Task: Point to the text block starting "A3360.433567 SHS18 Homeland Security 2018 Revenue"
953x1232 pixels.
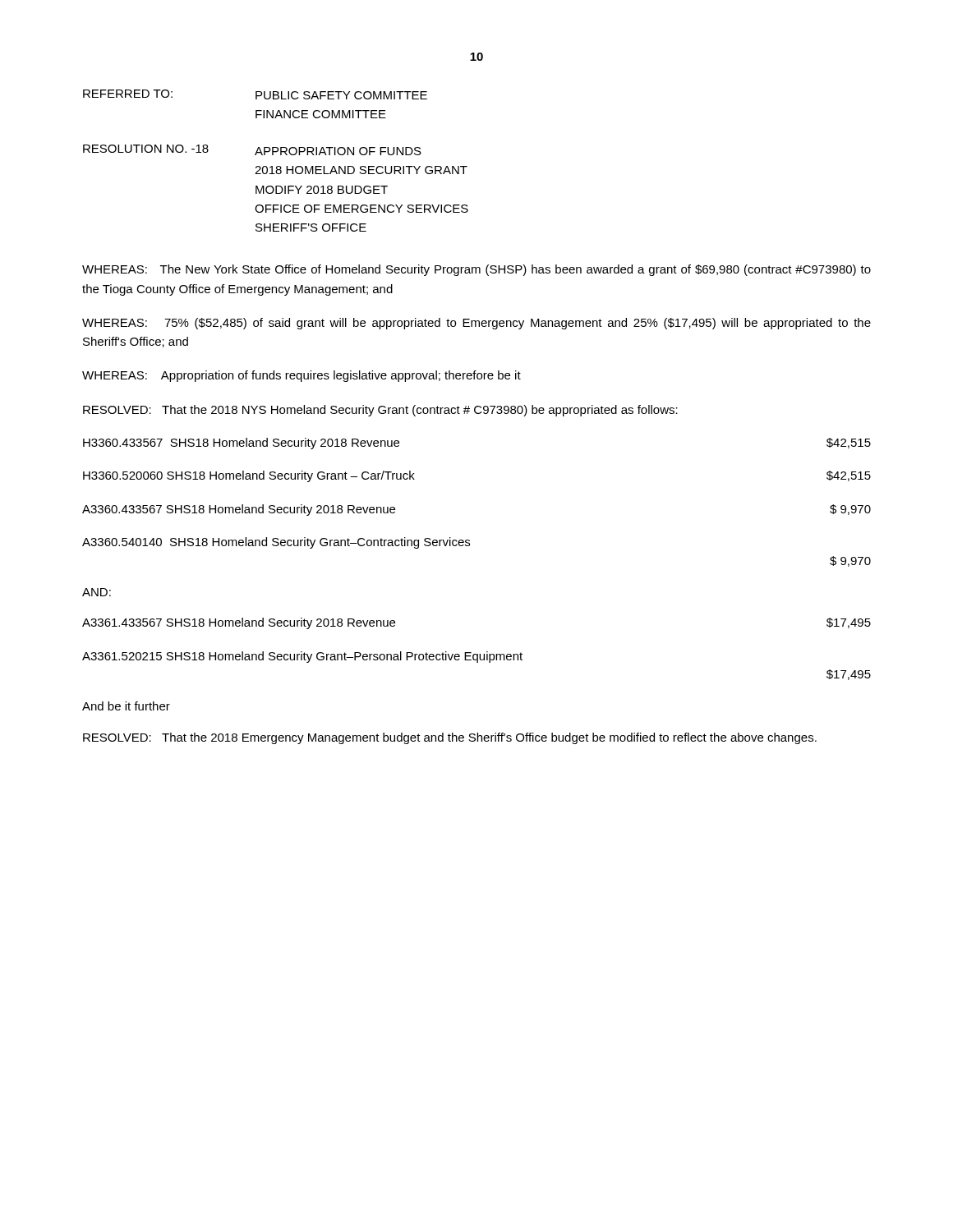Action: (x=238, y=510)
